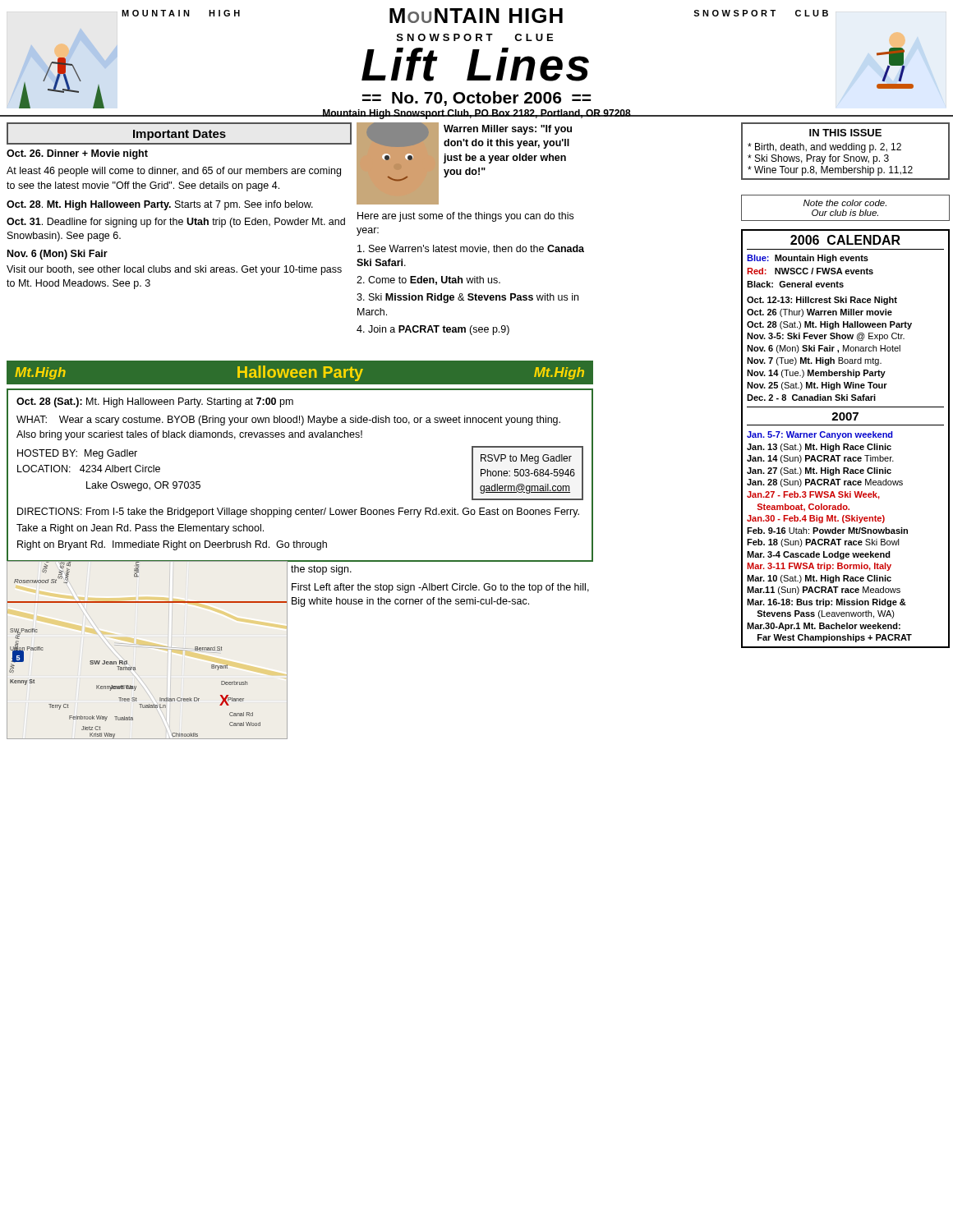Find the block on this page that starts "Oct. 26. Dinner"
This screenshot has width=953, height=1232.
[x=179, y=219]
